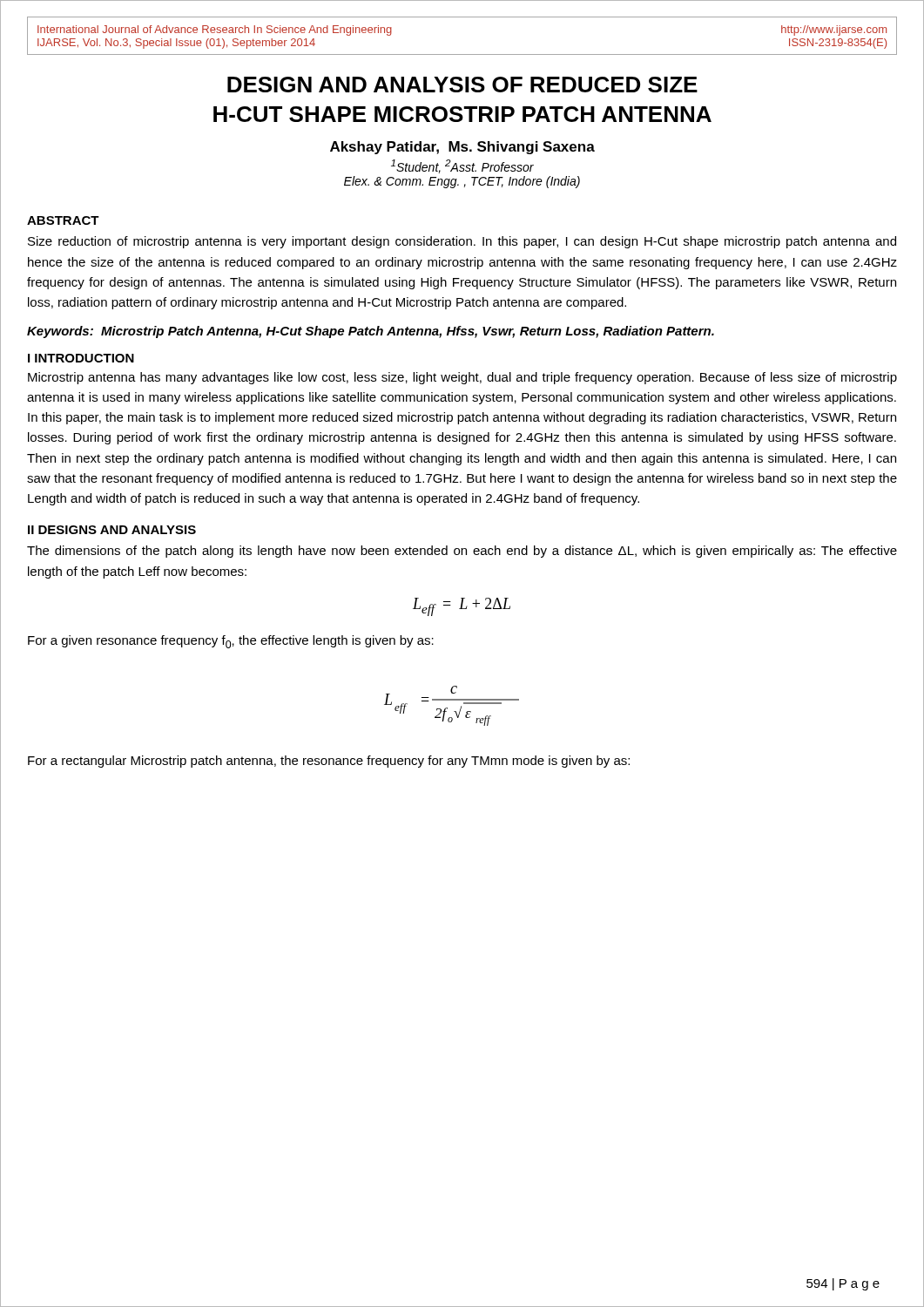This screenshot has height=1307, width=924.
Task: Point to the text block starting "Keywords: Microstrip Patch Antenna, H-Cut"
Action: tap(371, 331)
